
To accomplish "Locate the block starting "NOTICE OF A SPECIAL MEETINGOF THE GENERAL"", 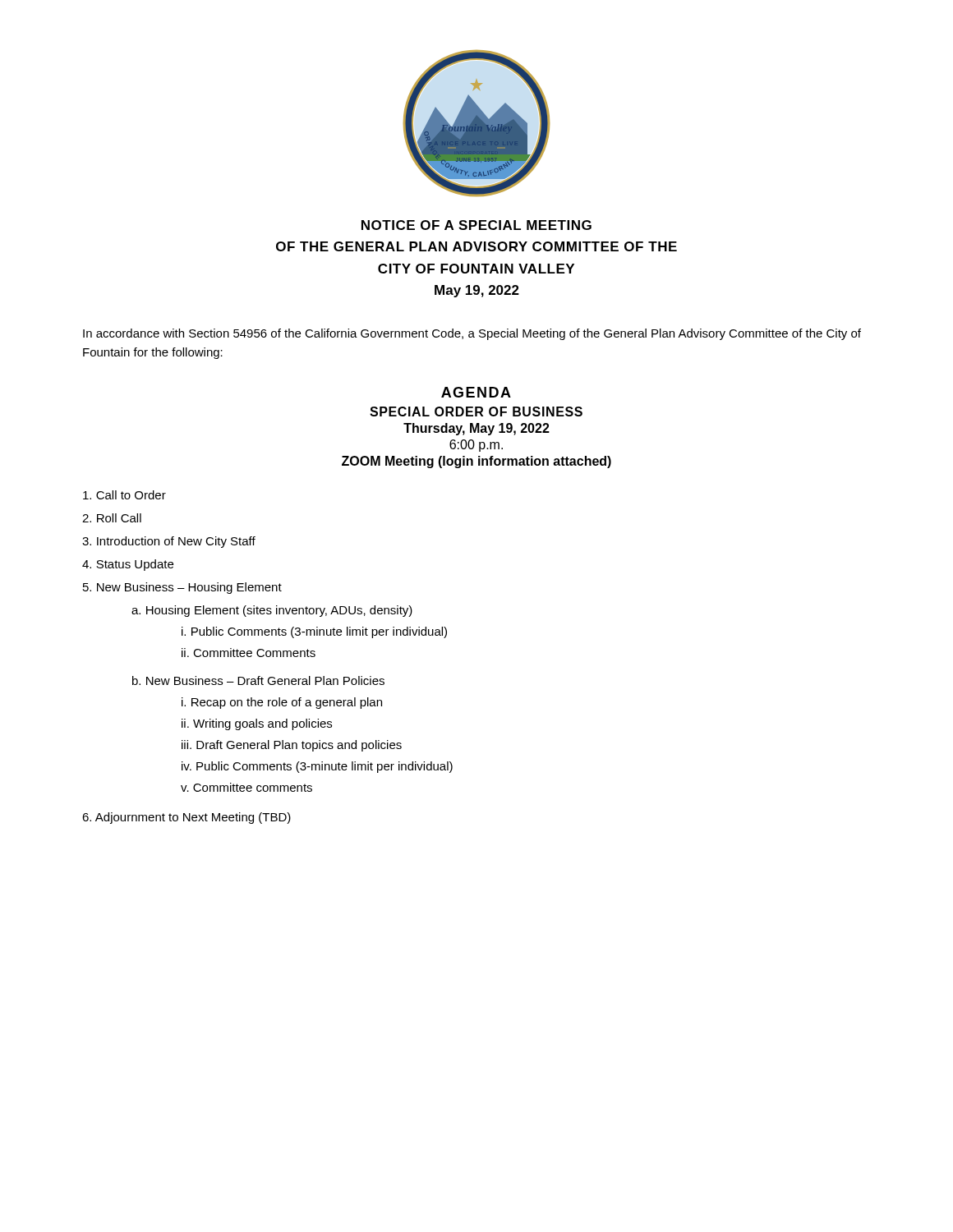I will (476, 258).
